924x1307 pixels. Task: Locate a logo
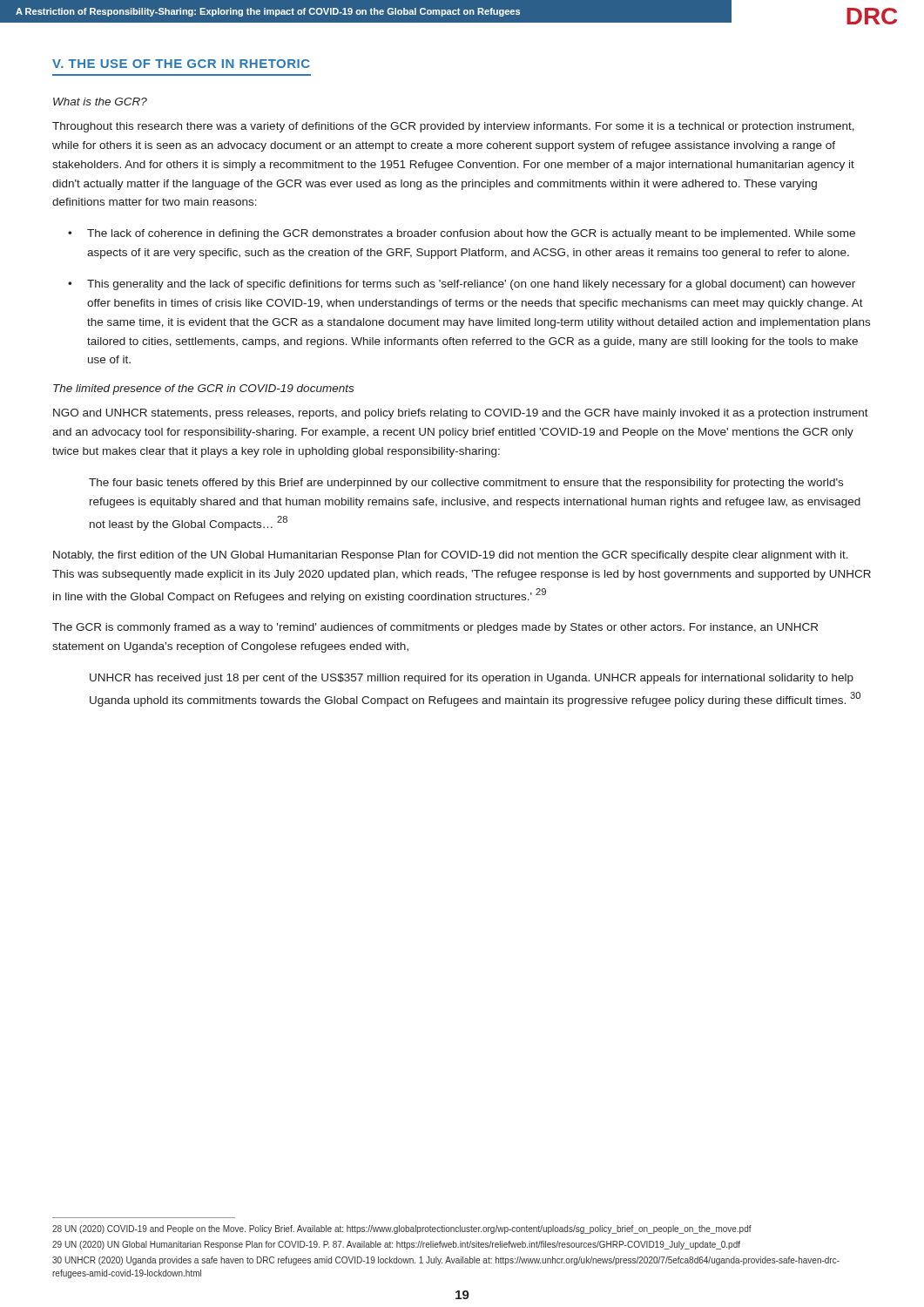click(x=872, y=17)
